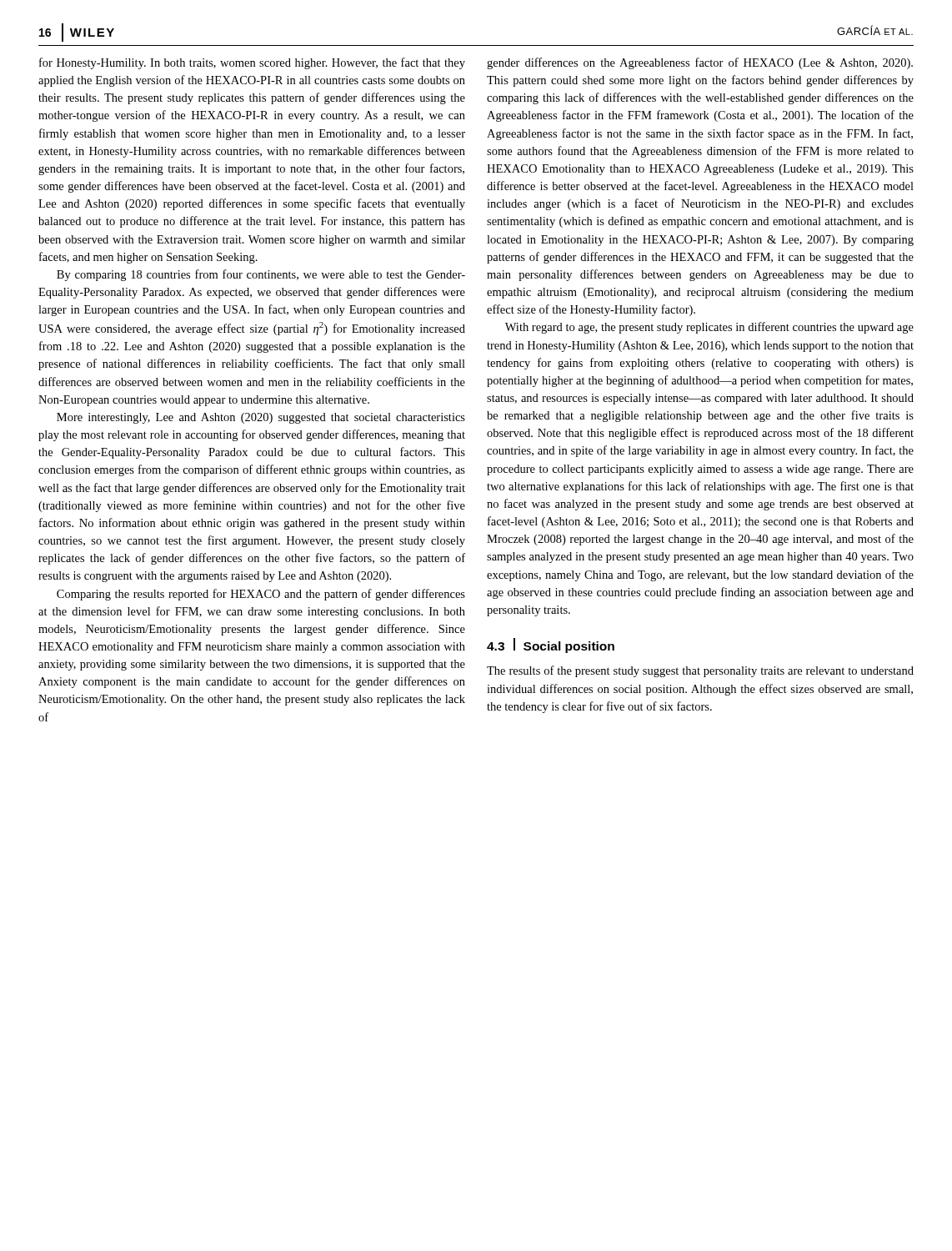Find the text block starting "The results of the present"

pos(700,689)
